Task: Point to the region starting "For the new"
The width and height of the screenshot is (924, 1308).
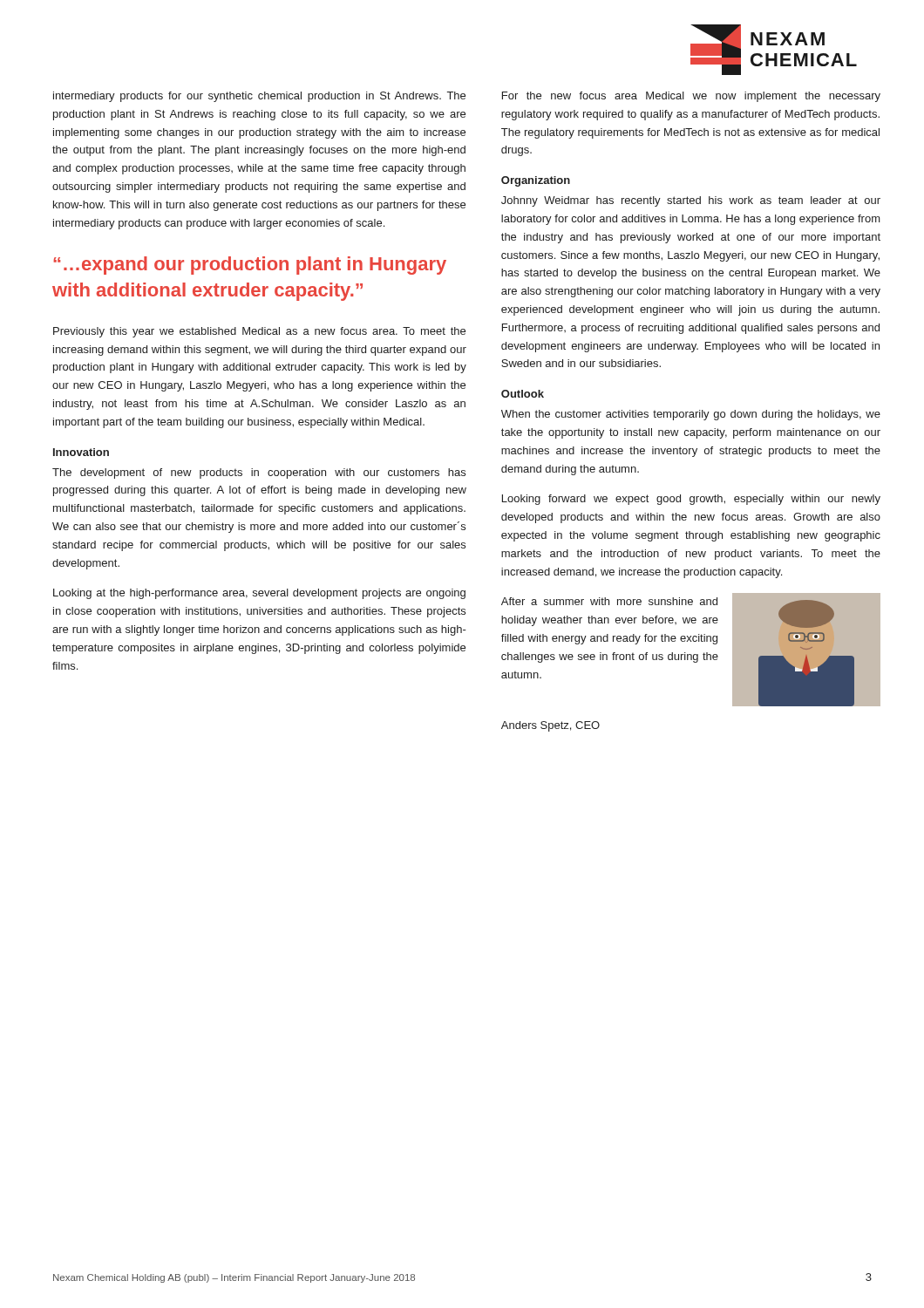Action: (691, 123)
